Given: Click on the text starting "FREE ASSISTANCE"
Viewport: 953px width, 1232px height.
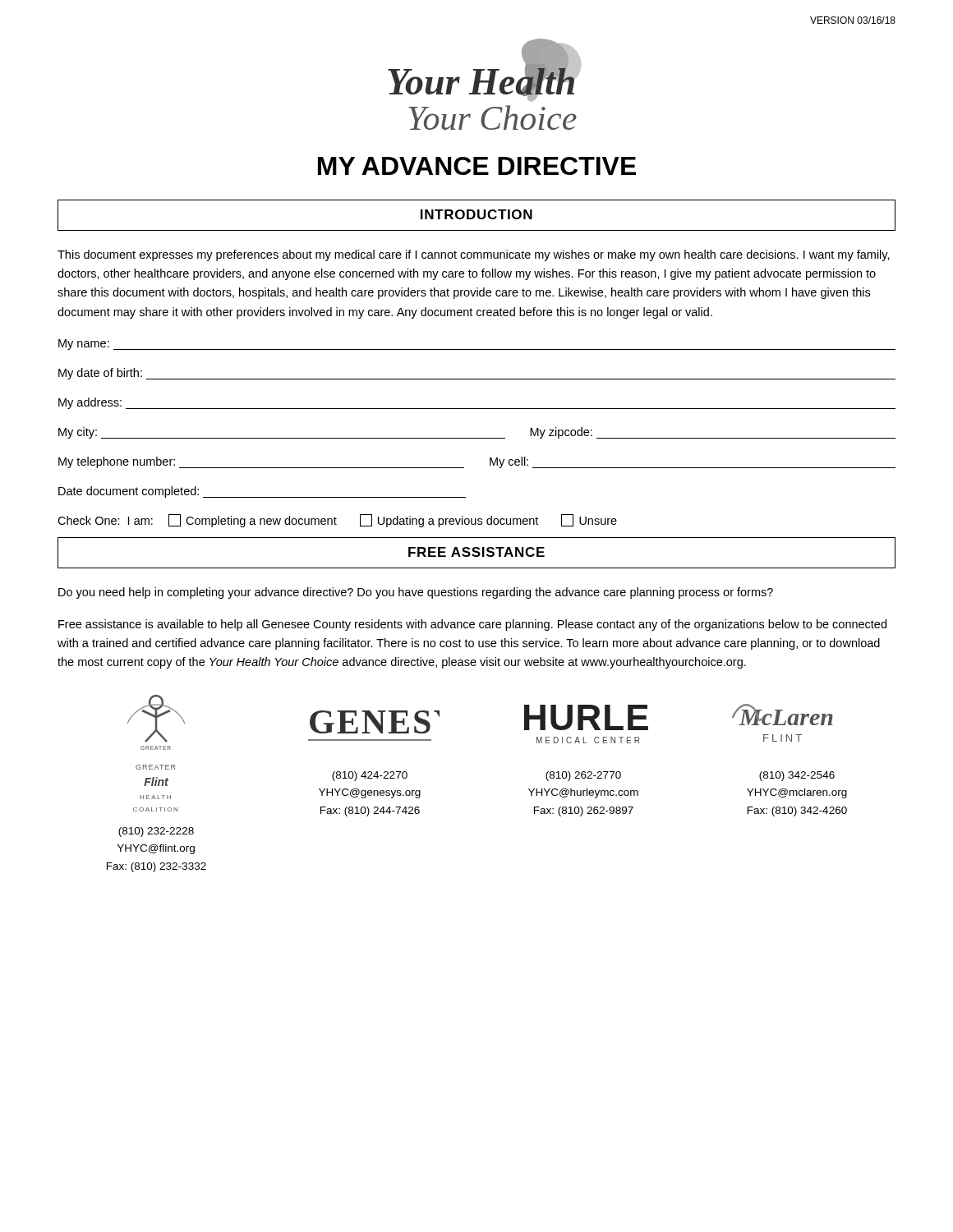Looking at the screenshot, I should click(x=476, y=552).
